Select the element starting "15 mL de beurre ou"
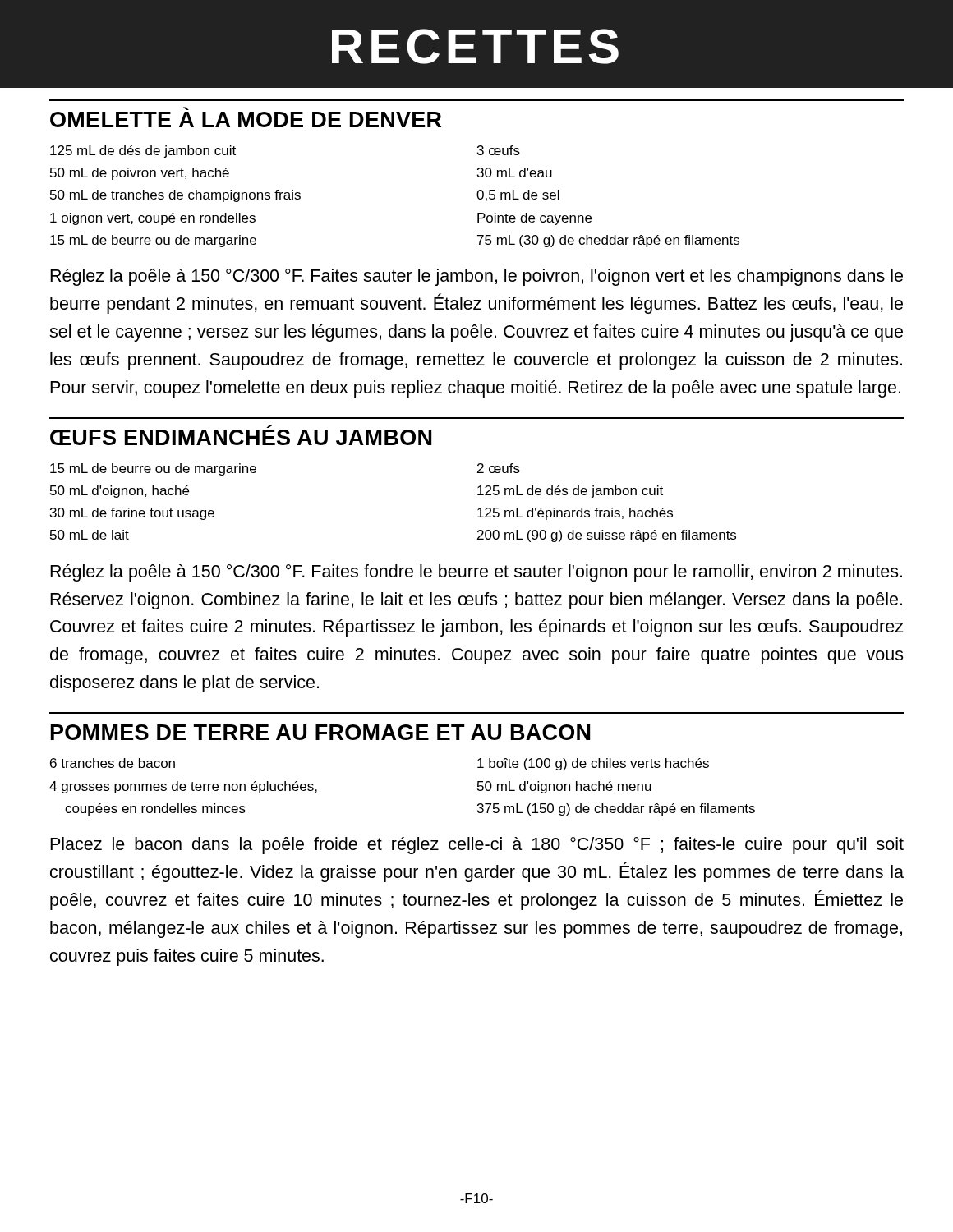 [476, 502]
